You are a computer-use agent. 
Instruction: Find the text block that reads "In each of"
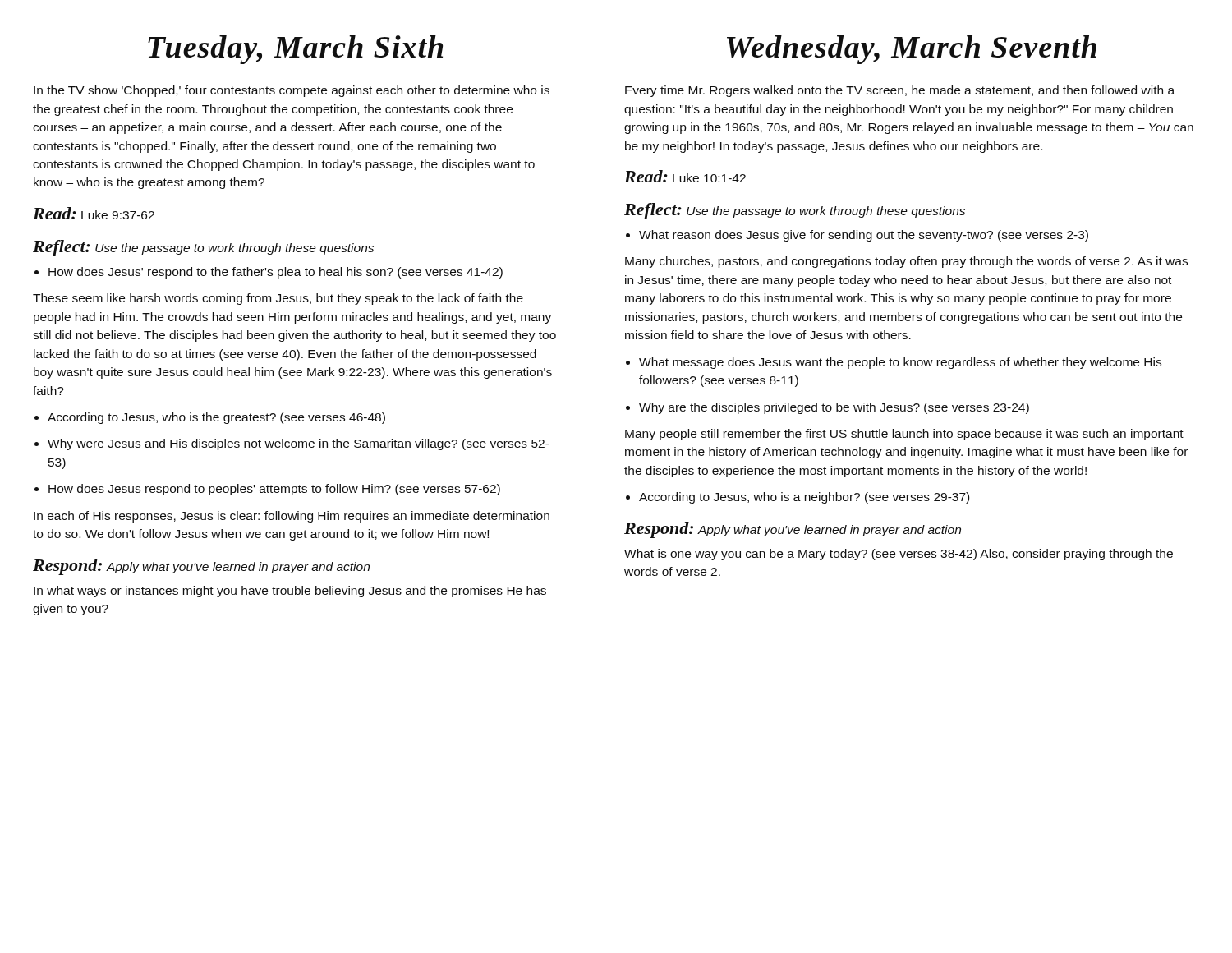point(296,525)
